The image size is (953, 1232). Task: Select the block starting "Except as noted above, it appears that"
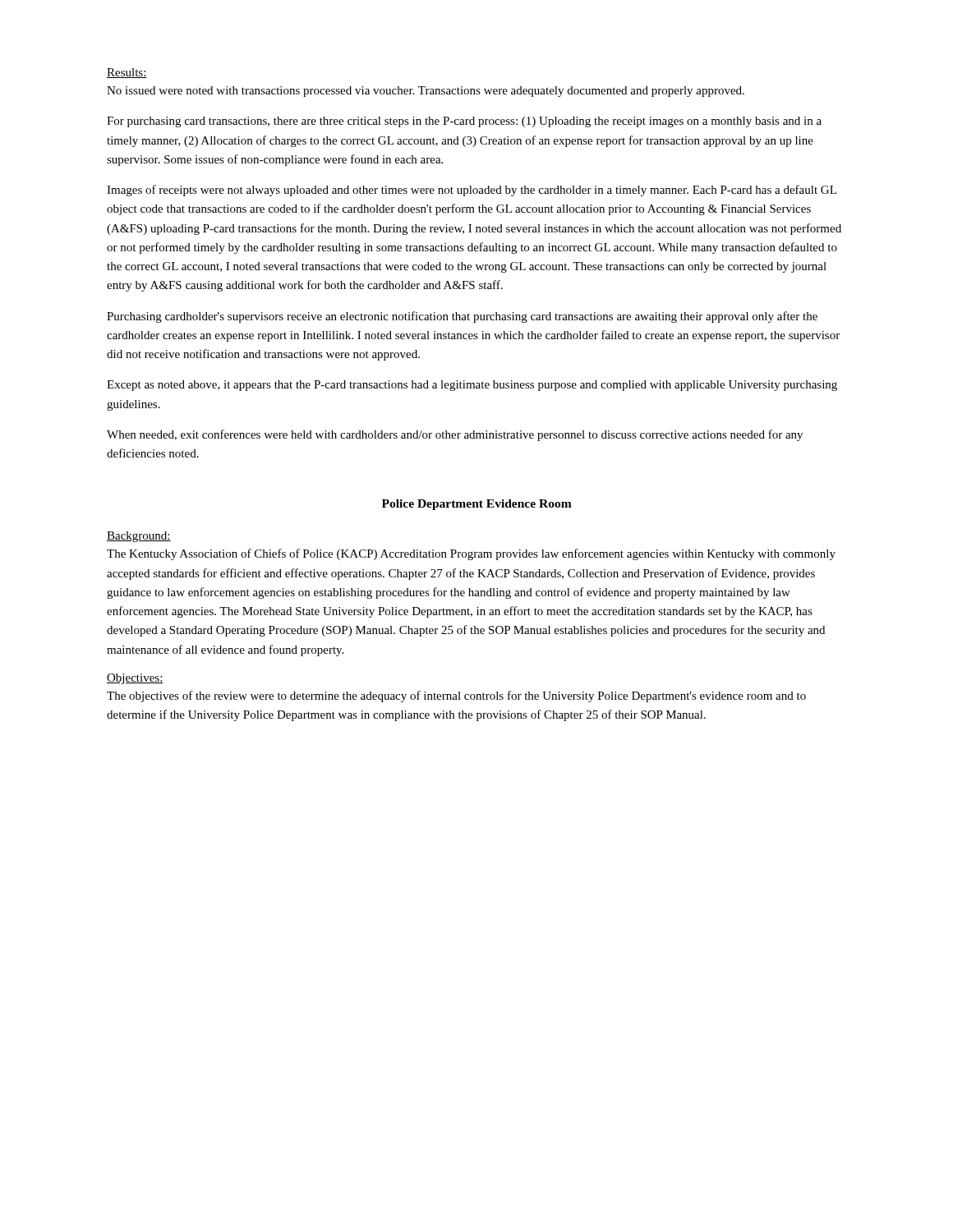(472, 394)
